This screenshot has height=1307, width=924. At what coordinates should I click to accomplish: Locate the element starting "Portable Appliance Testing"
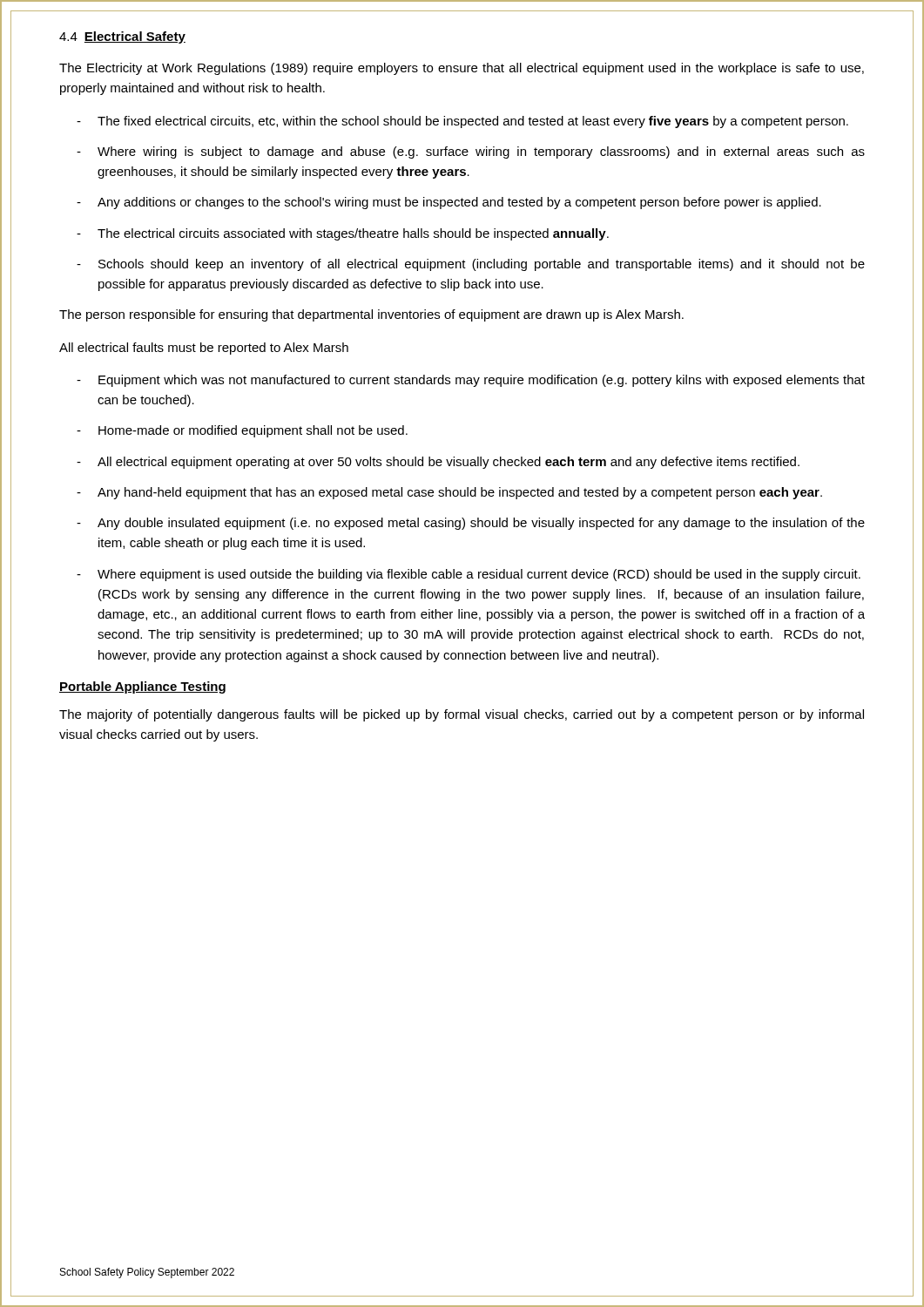click(x=143, y=686)
